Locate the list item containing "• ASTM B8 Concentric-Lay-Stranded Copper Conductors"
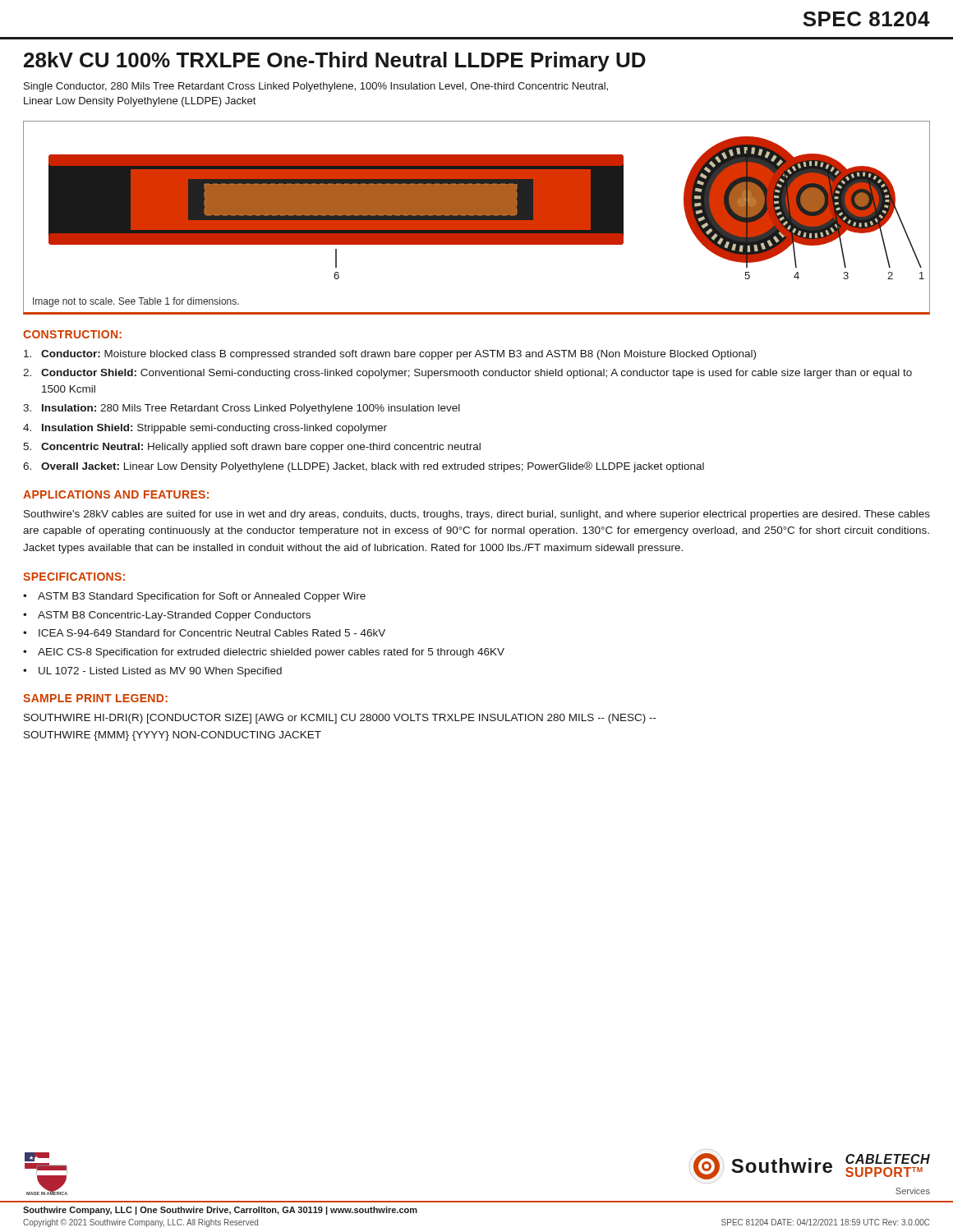Viewport: 953px width, 1232px height. coord(167,615)
